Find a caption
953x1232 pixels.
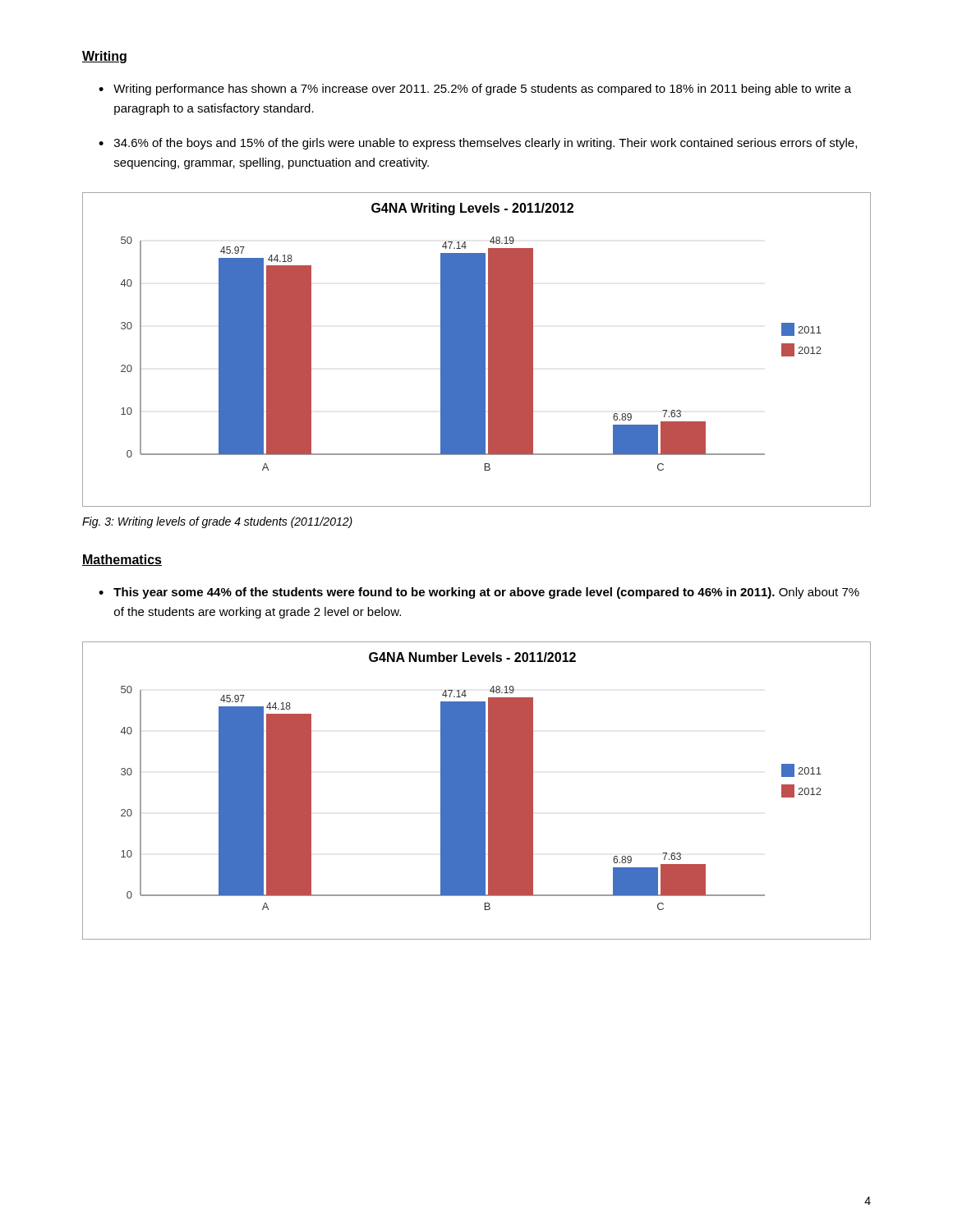pos(217,522)
